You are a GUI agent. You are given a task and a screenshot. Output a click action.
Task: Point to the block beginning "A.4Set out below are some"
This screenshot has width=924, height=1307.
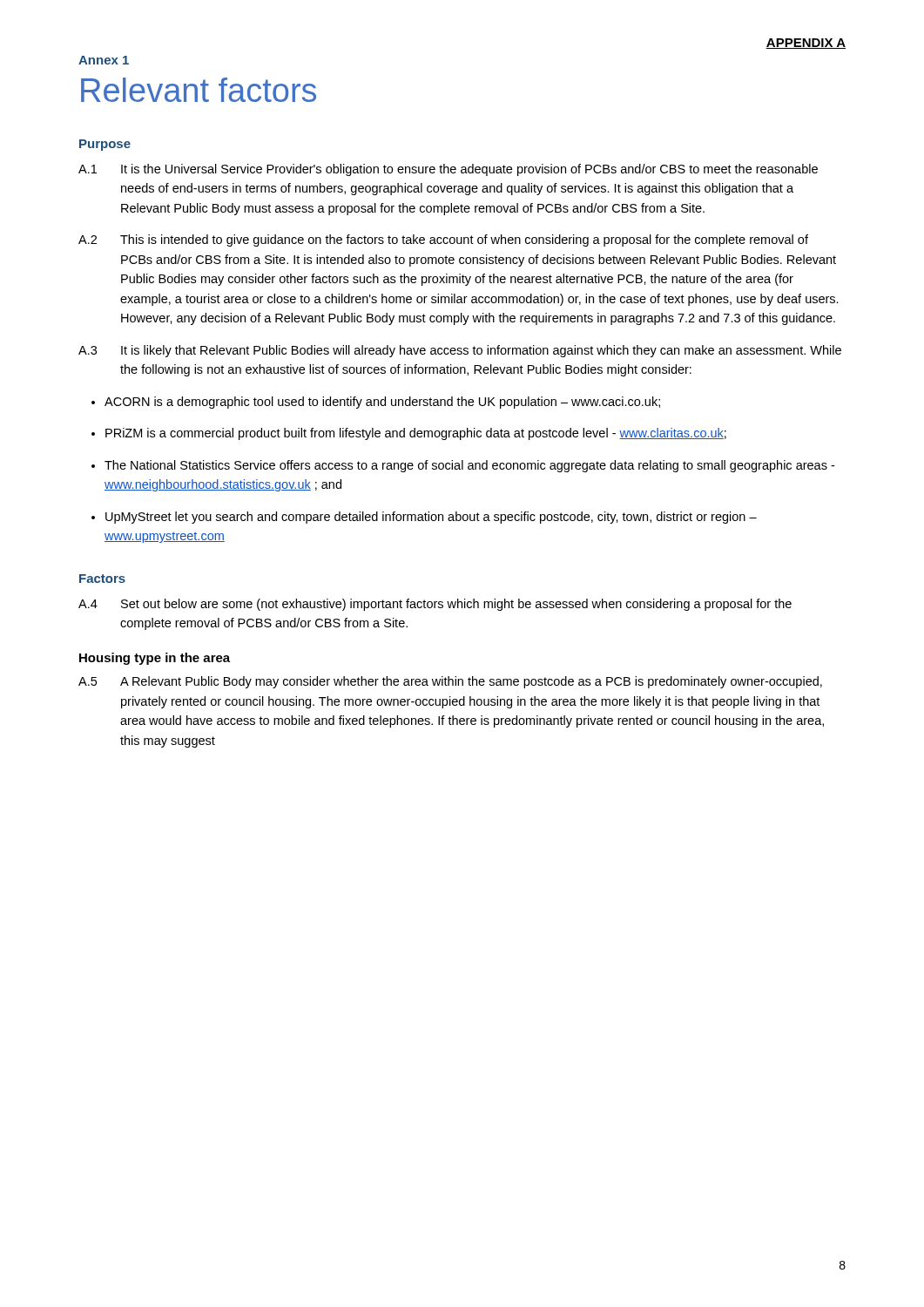(460, 613)
